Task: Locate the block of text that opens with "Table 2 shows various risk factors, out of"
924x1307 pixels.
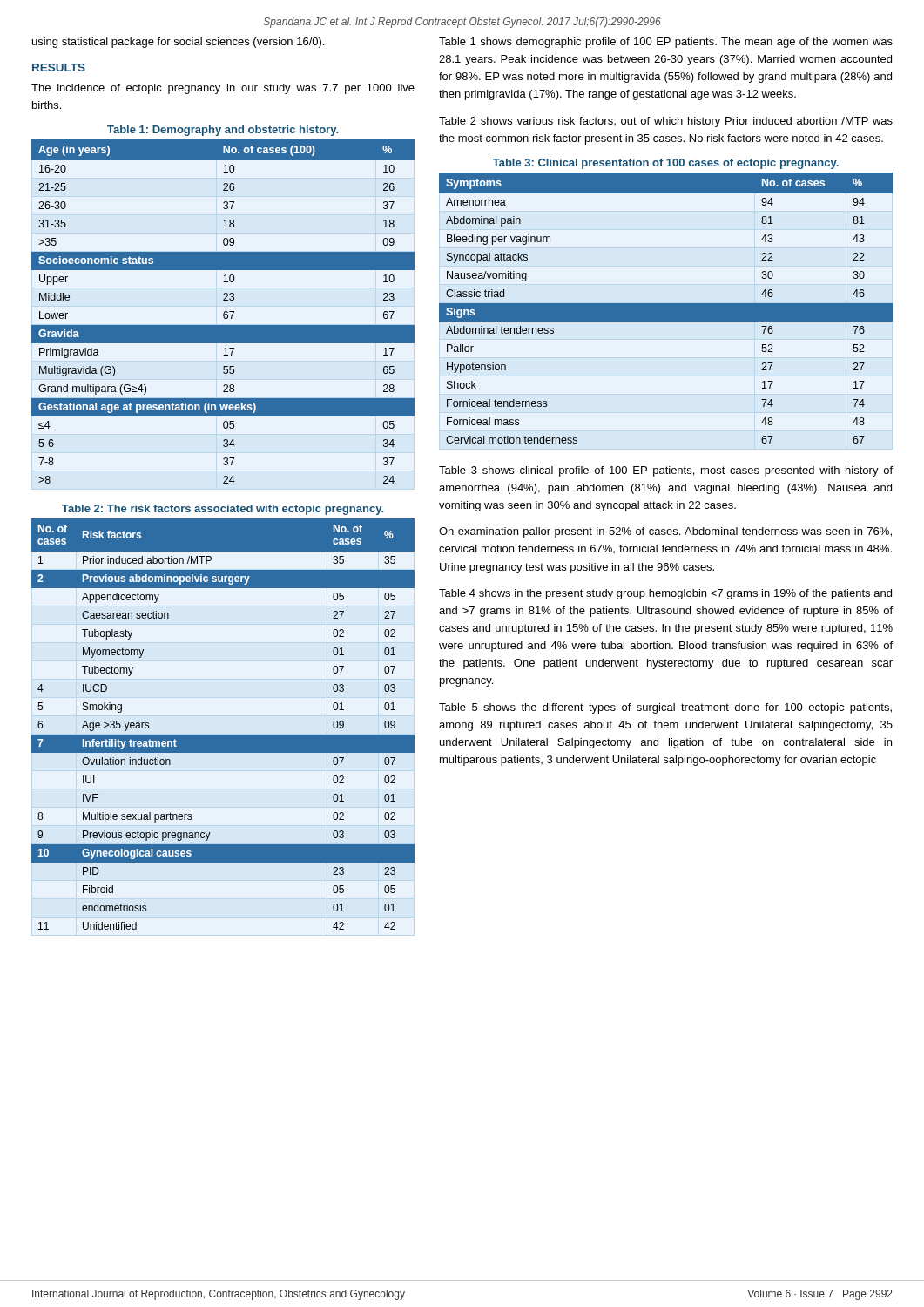Action: pos(666,129)
